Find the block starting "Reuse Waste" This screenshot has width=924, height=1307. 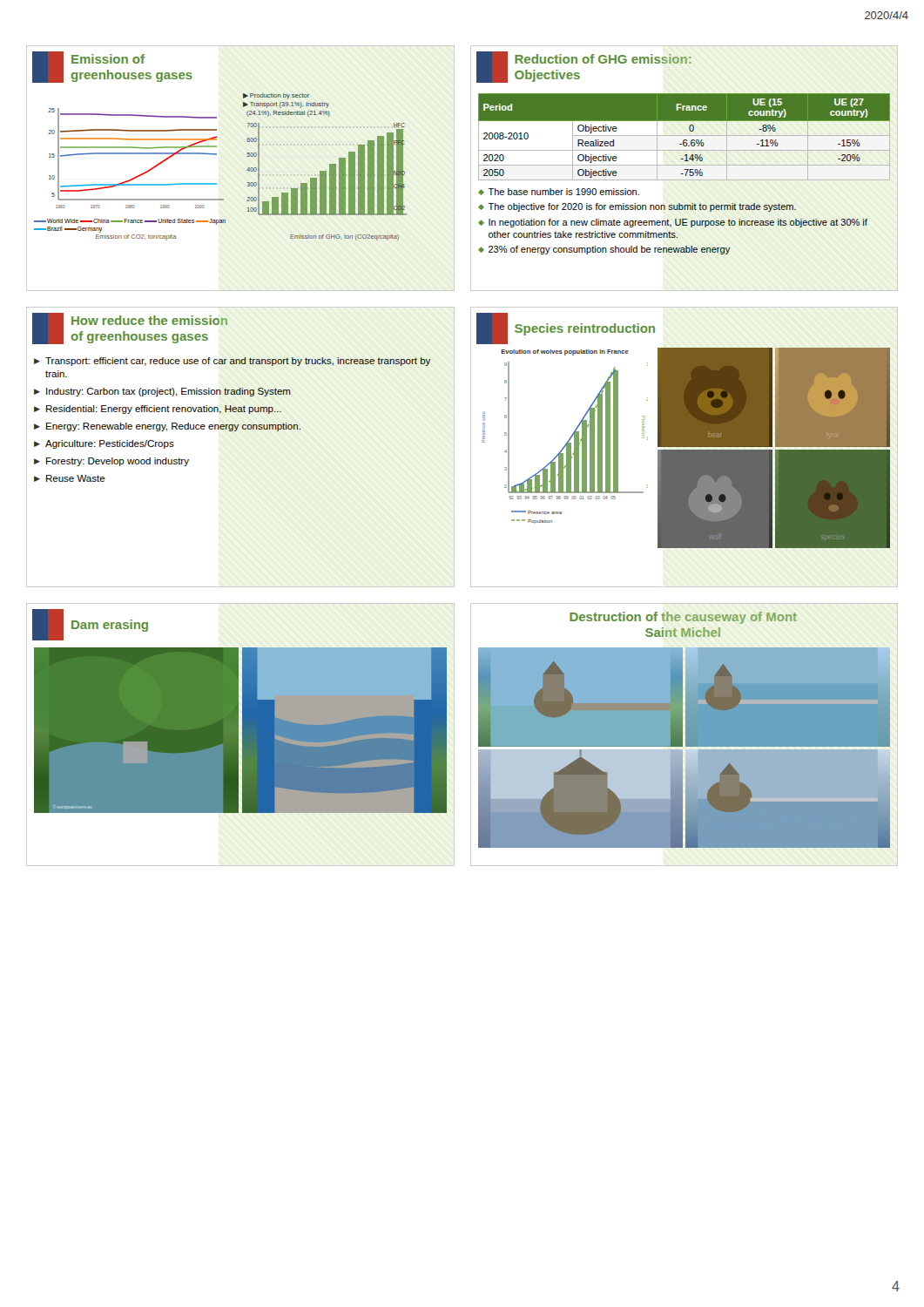point(75,478)
